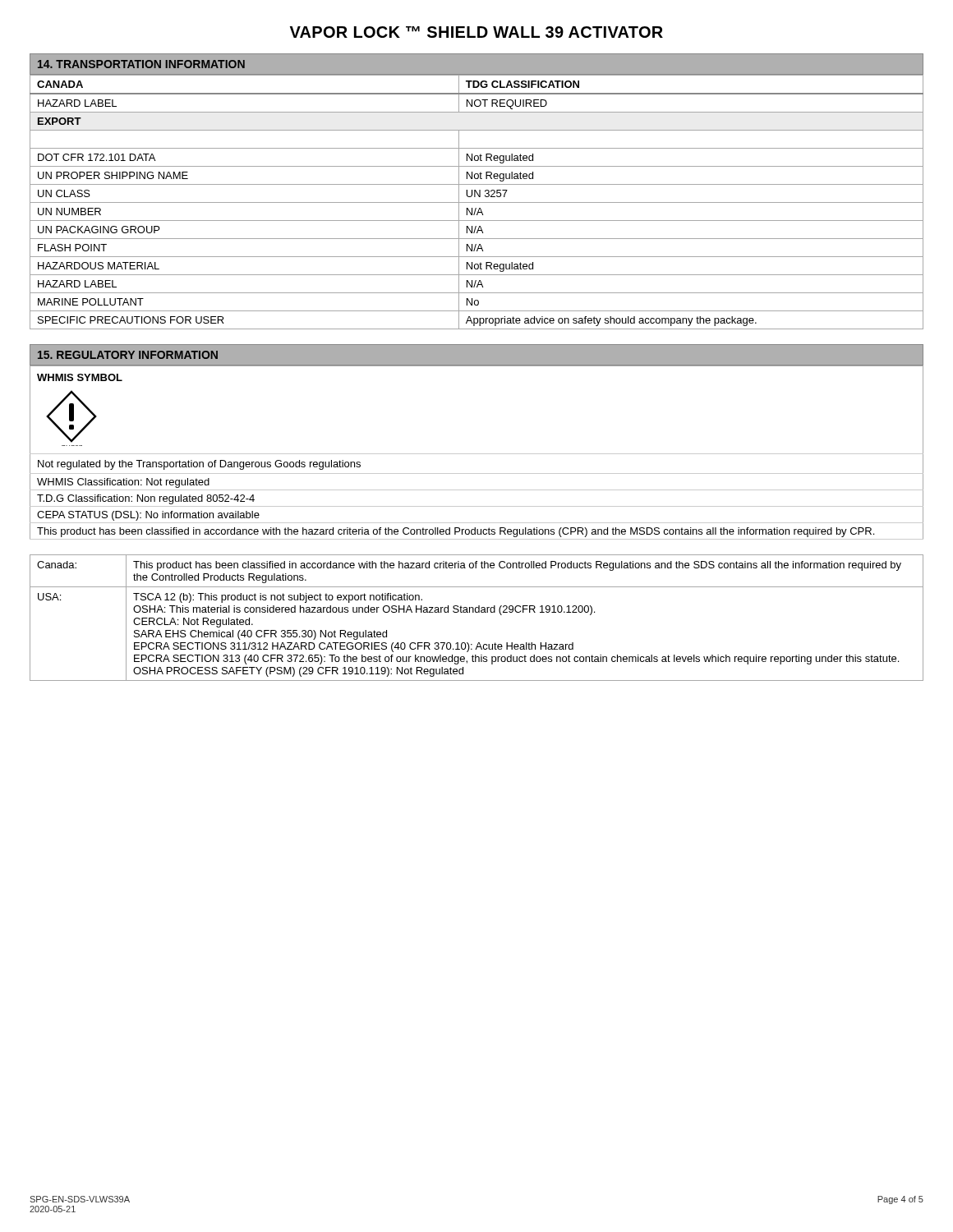Locate the text block starting "This product has"
Viewport: 953px width, 1232px height.
456,531
